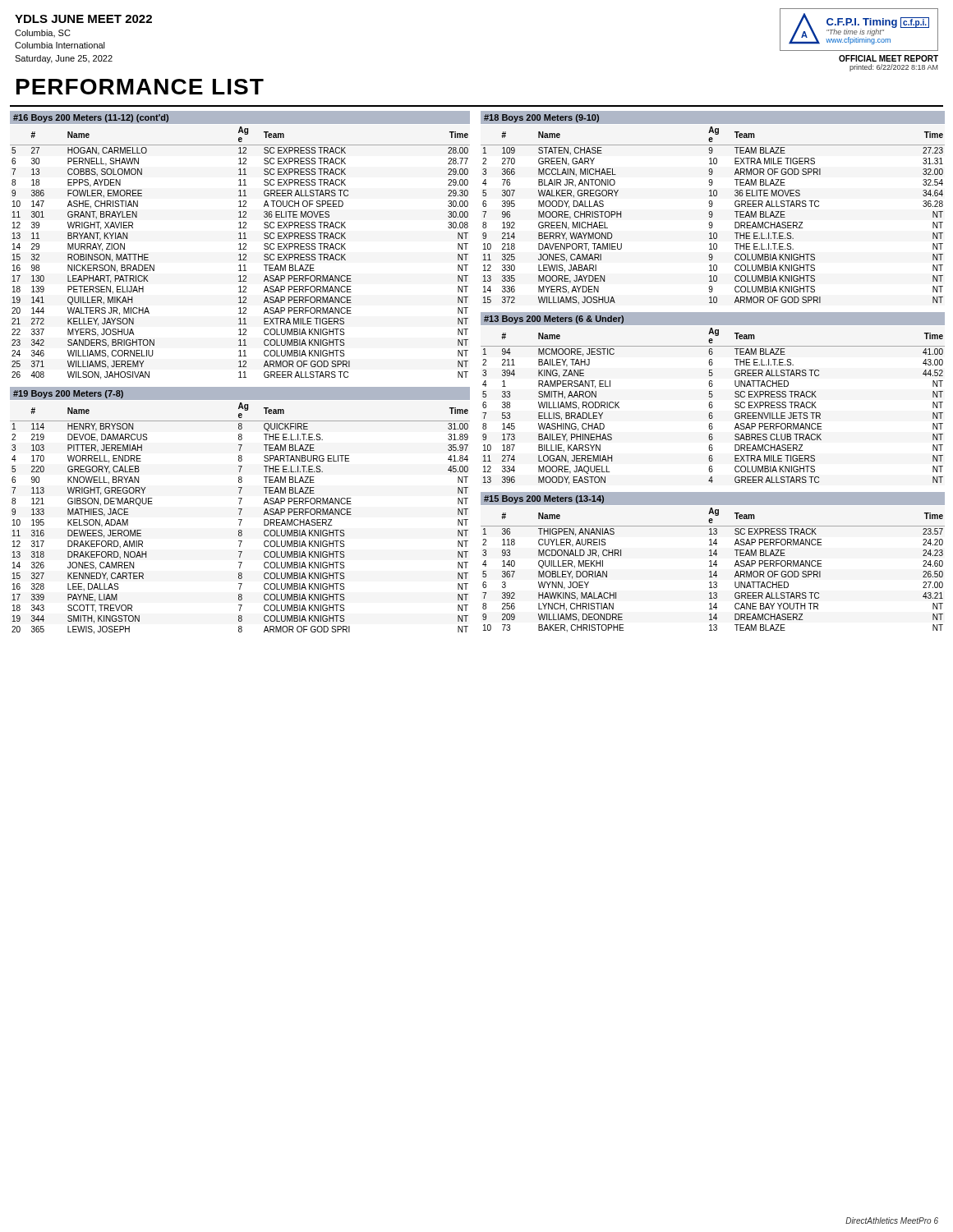Viewport: 953px width, 1232px height.
Task: Locate the table with the text "PERNELL, SHAWN"
Action: pyautogui.click(x=240, y=253)
